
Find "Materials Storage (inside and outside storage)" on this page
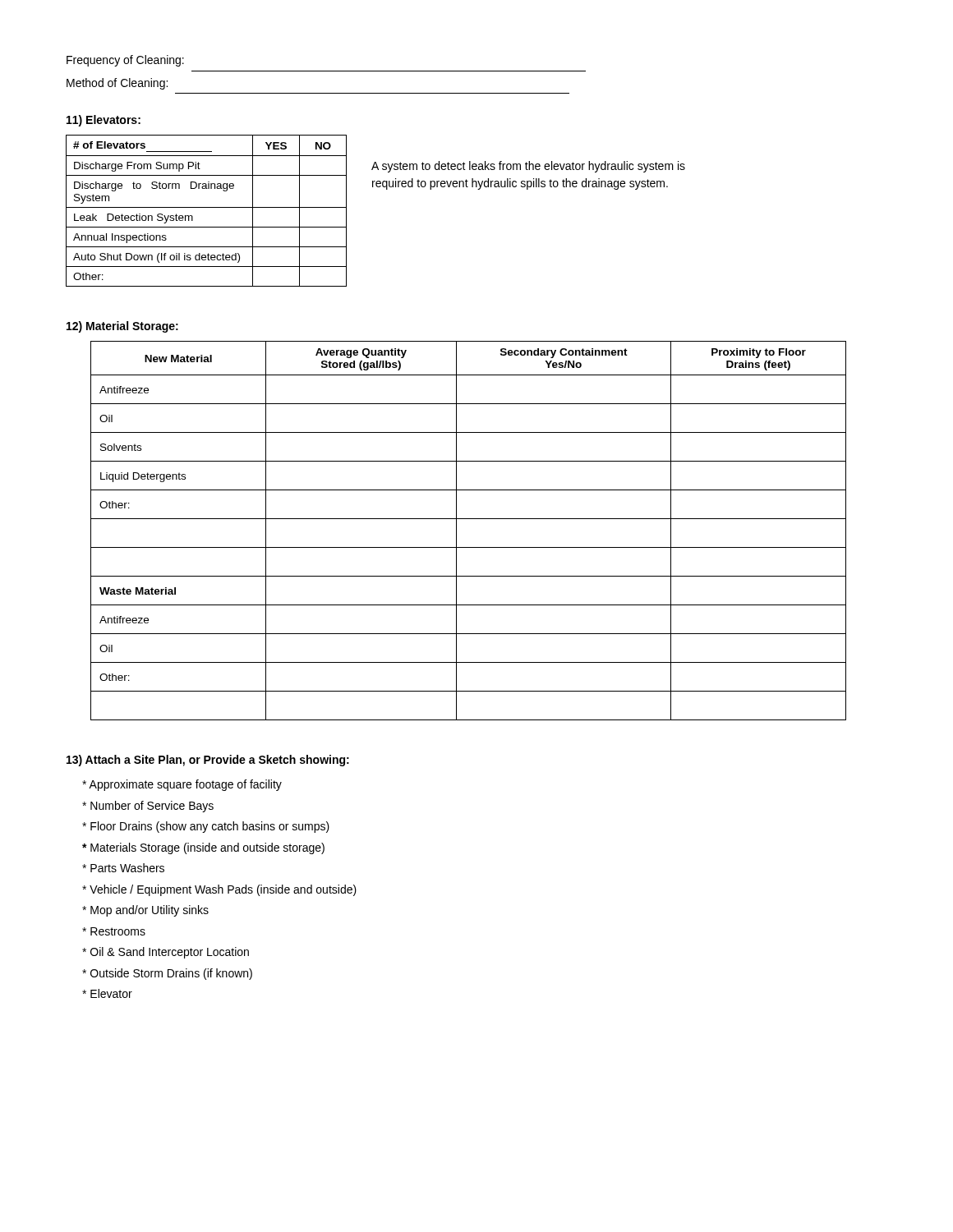point(204,847)
